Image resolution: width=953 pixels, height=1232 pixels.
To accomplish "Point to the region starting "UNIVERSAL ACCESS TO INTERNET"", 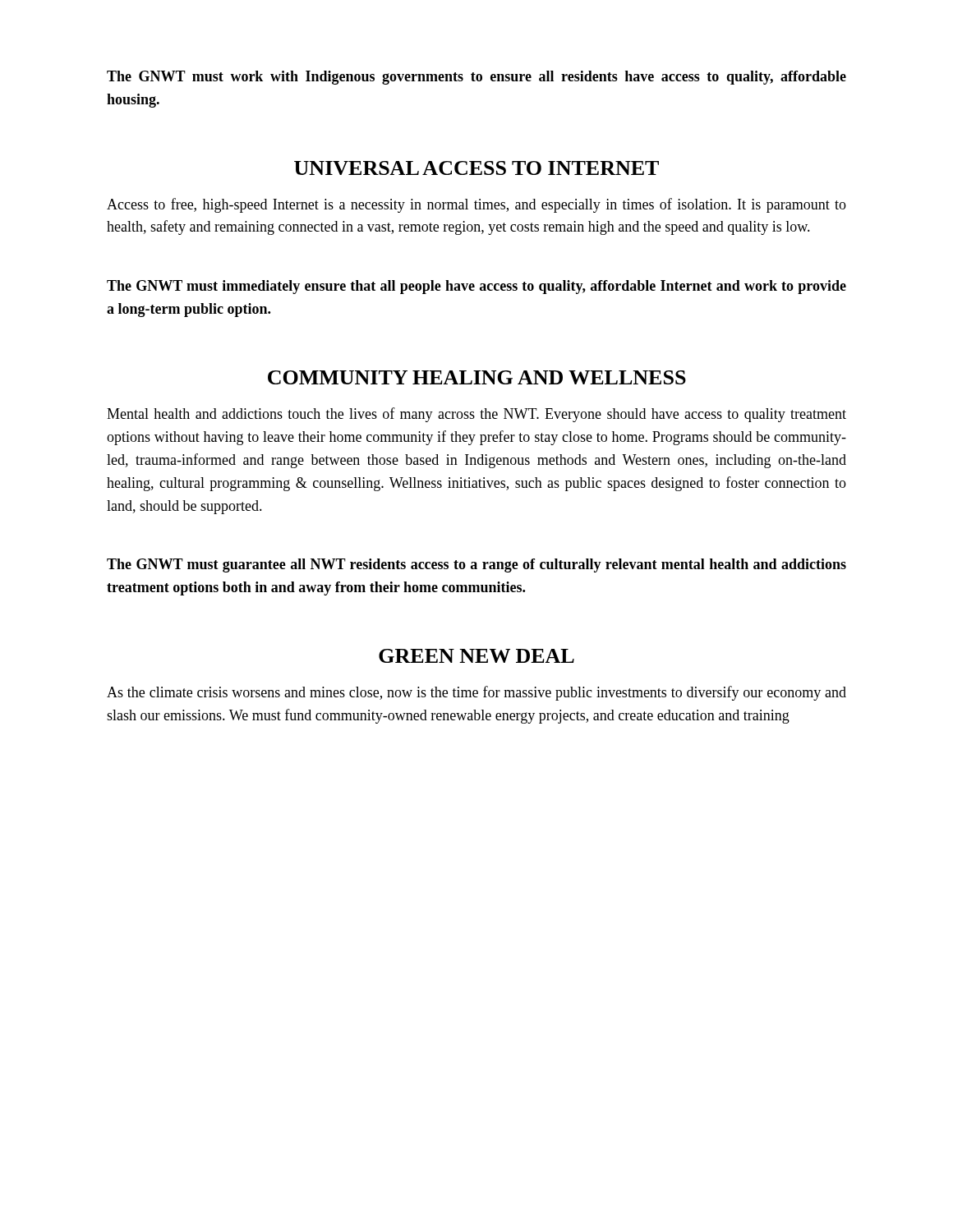I will click(x=476, y=168).
